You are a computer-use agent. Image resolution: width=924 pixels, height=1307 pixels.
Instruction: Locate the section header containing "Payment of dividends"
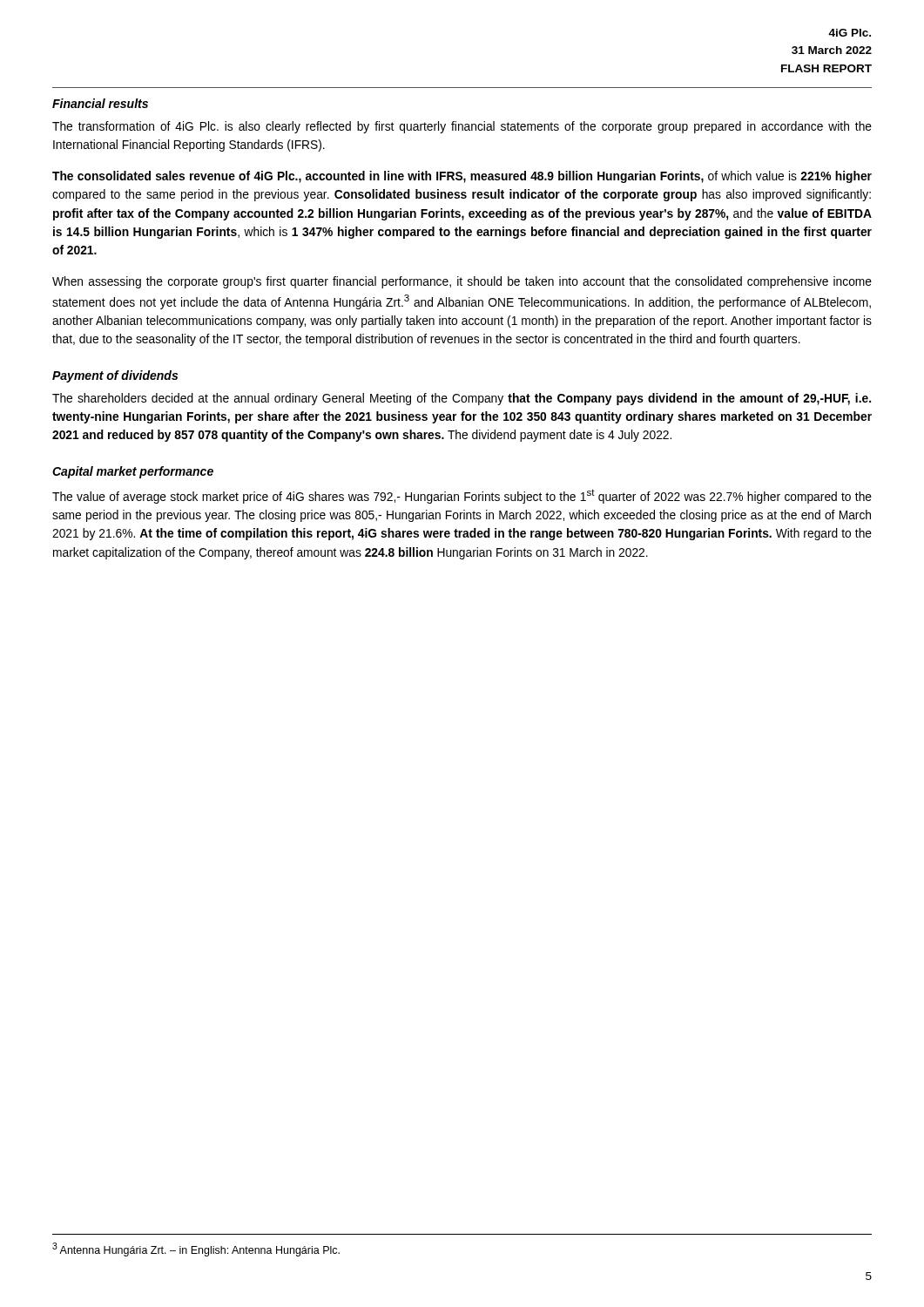click(x=115, y=375)
